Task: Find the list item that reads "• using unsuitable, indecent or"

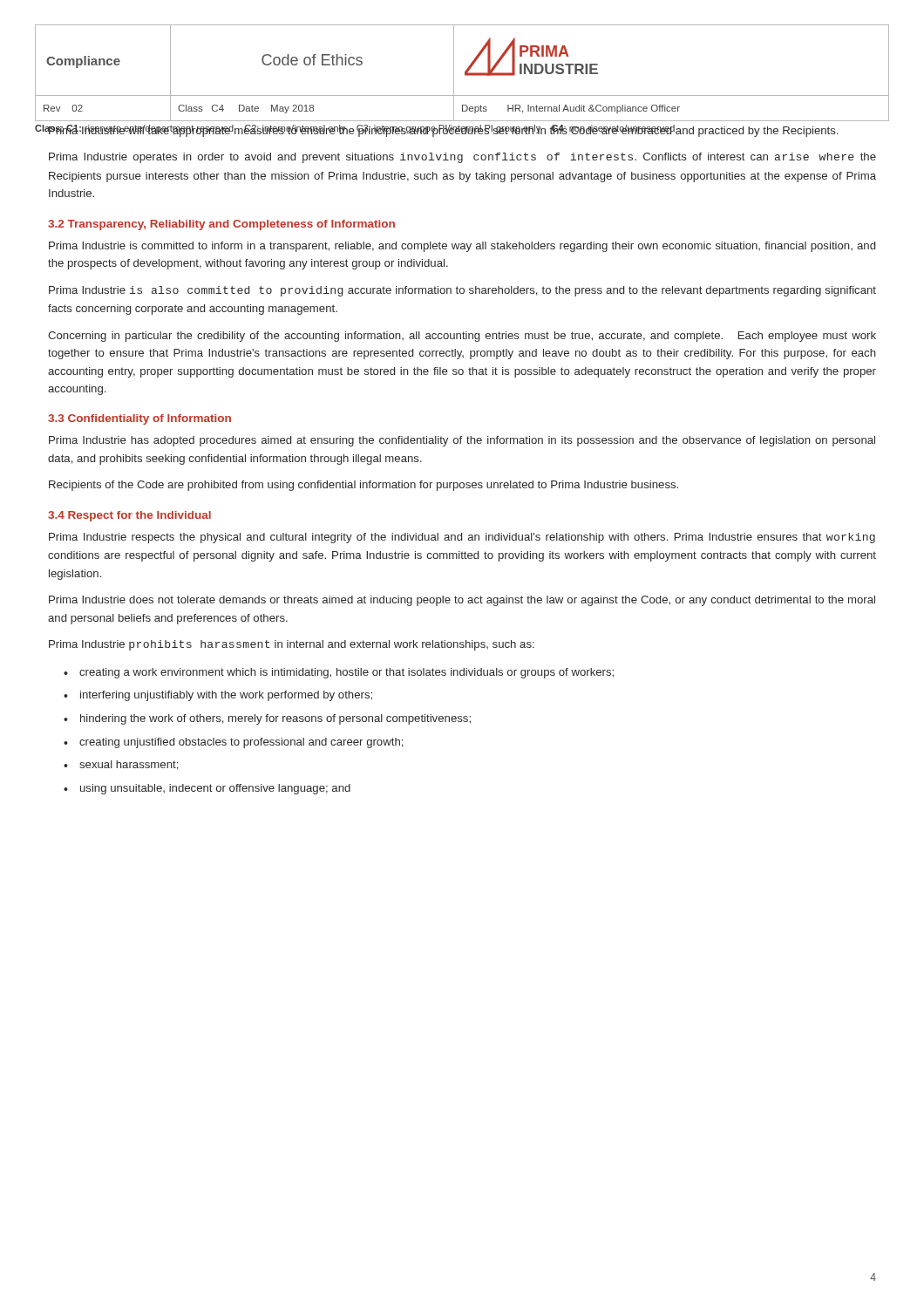Action: [x=207, y=789]
